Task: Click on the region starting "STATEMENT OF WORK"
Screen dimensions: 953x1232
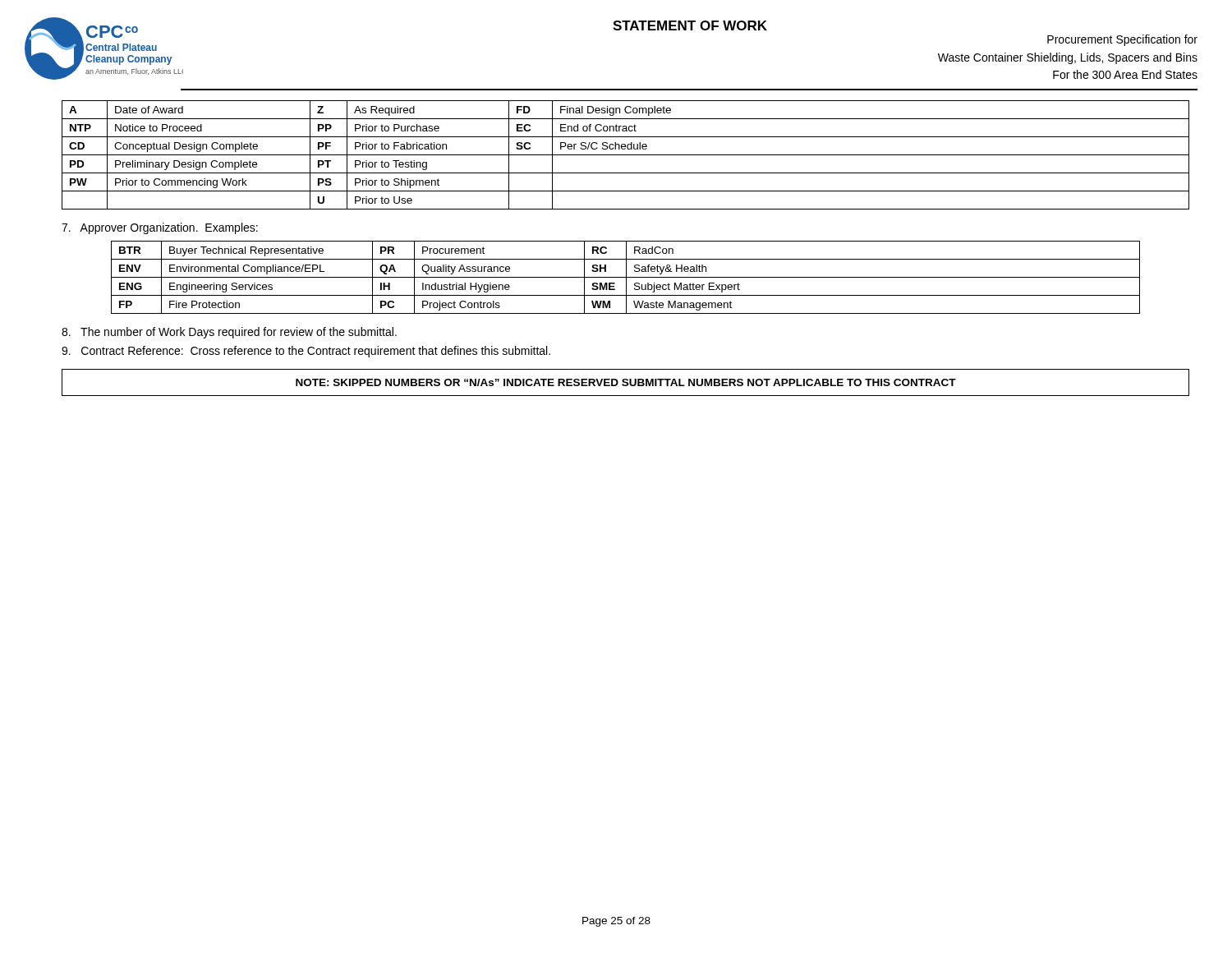Action: [x=690, y=26]
